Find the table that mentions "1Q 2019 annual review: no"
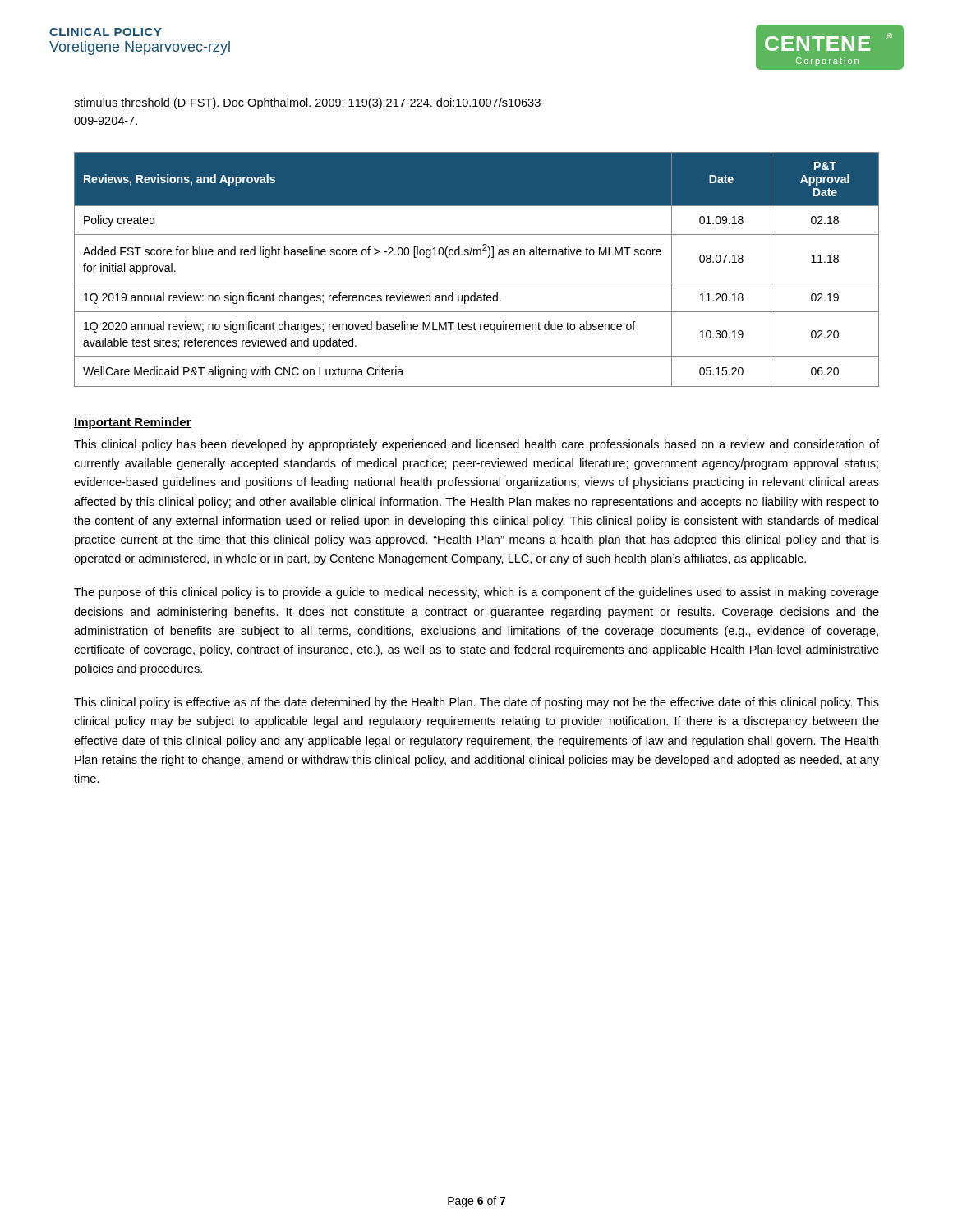Viewport: 953px width, 1232px height. (476, 269)
